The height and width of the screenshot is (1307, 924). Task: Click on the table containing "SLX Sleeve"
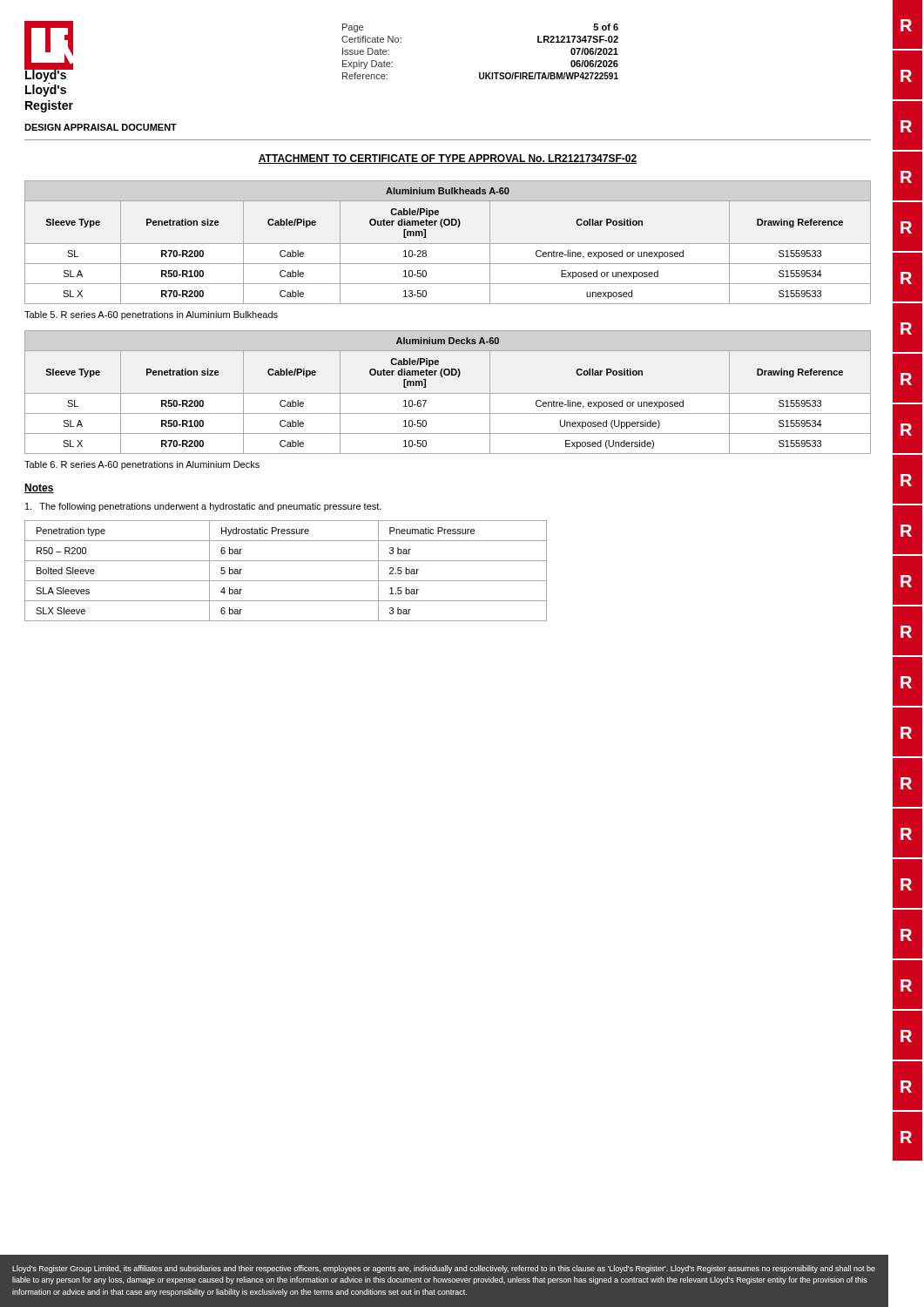point(448,571)
